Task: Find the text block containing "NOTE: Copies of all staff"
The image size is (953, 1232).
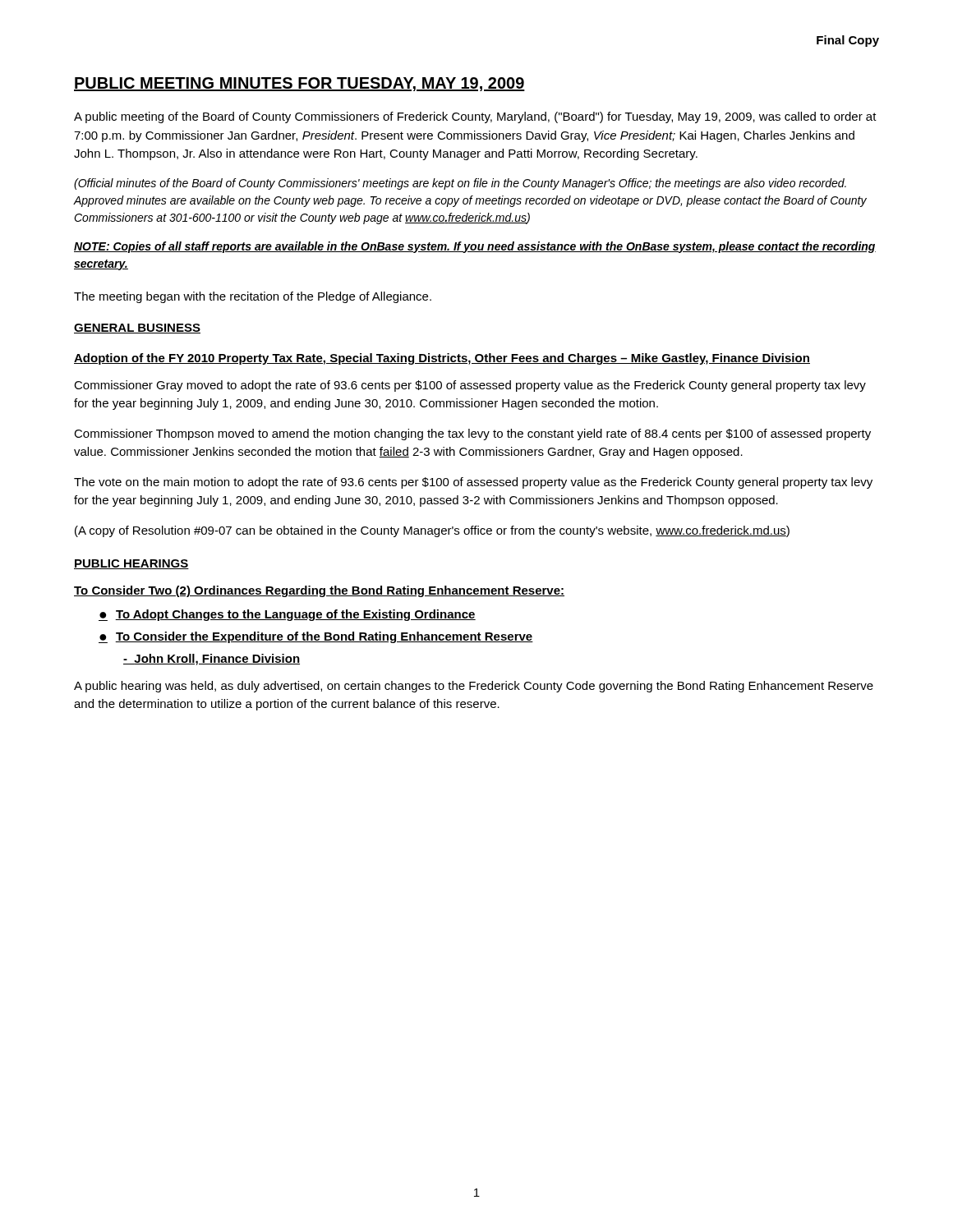Action: (x=475, y=255)
